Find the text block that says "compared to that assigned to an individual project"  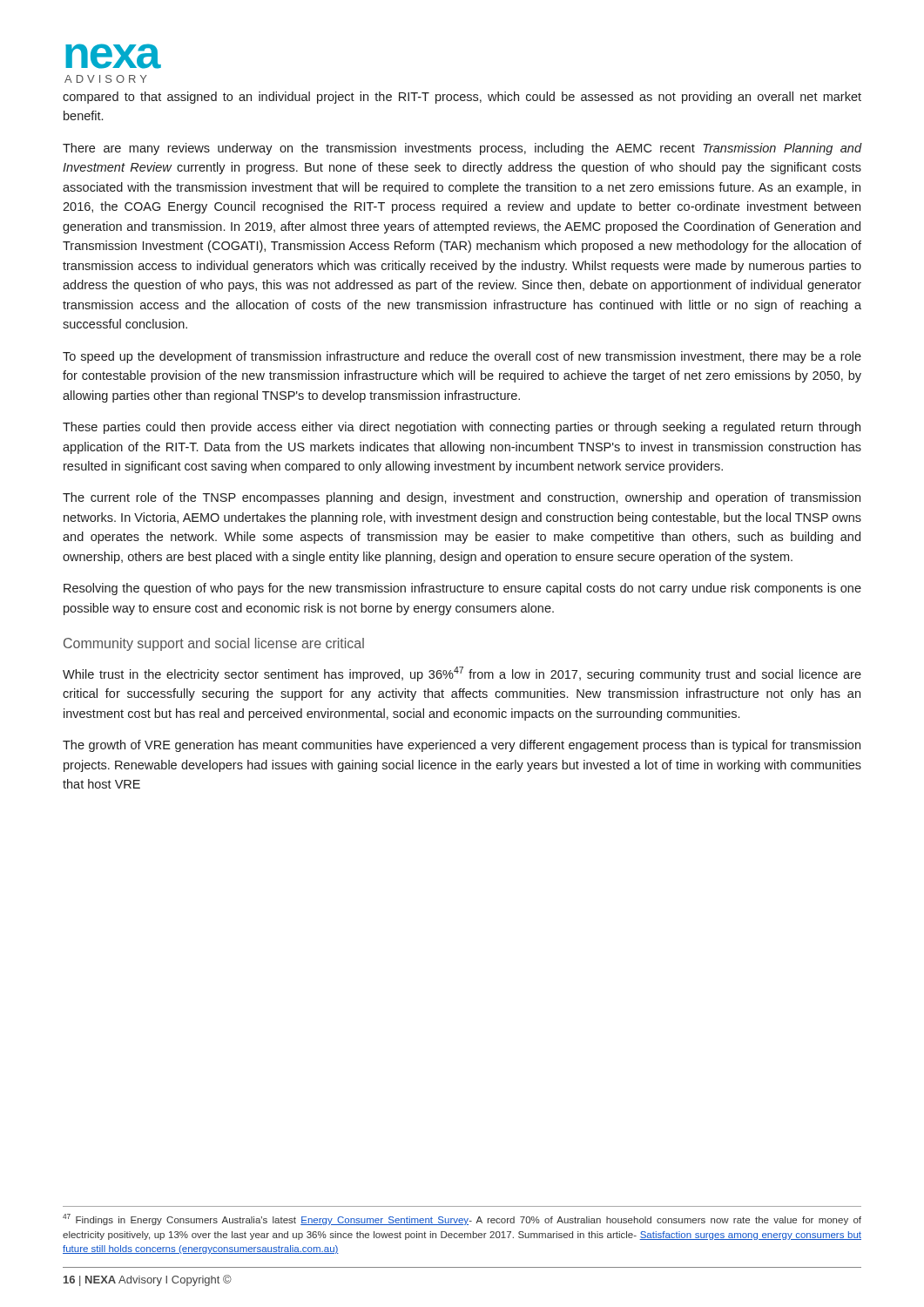tap(462, 107)
